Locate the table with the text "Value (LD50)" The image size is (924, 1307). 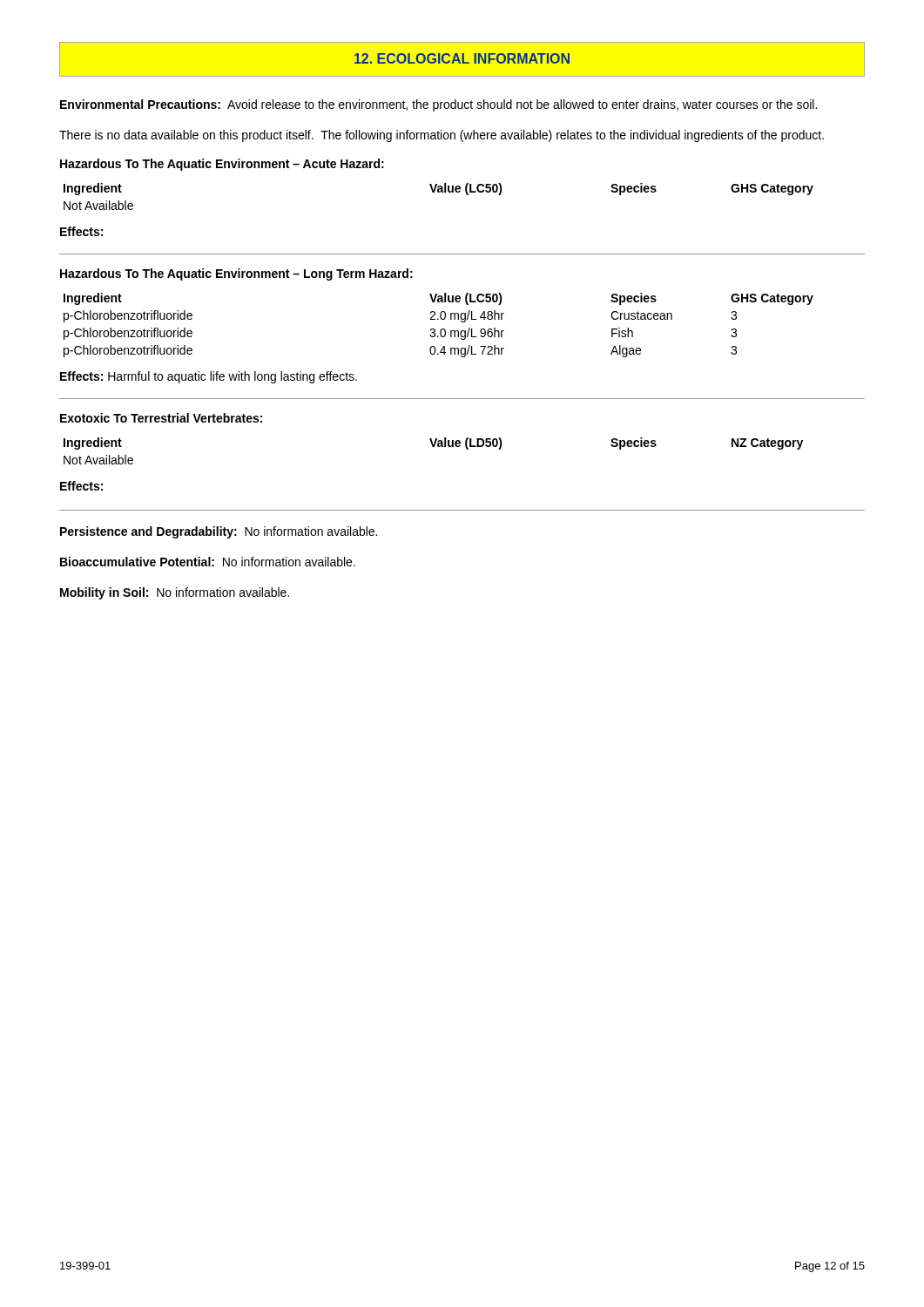pyautogui.click(x=462, y=451)
